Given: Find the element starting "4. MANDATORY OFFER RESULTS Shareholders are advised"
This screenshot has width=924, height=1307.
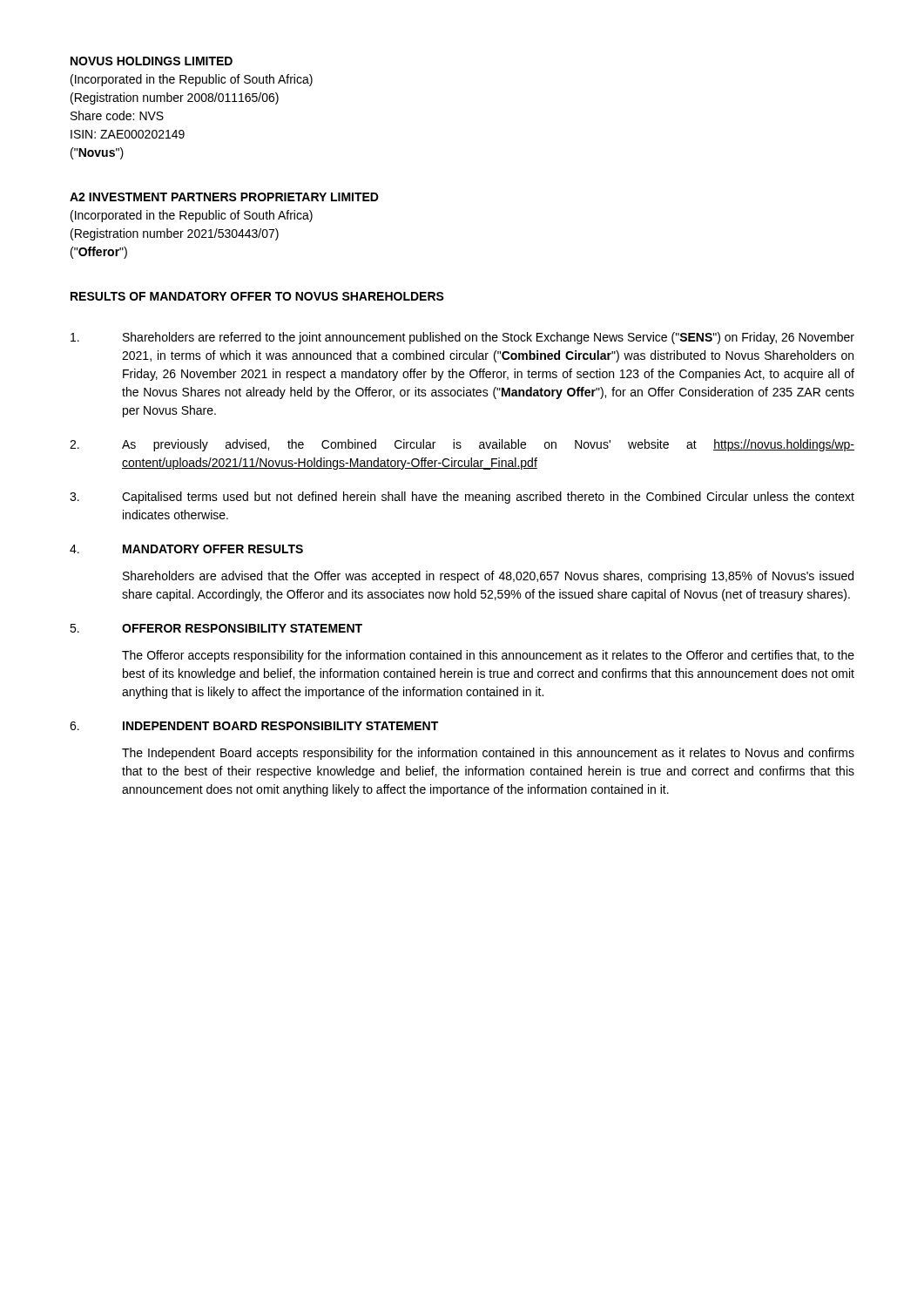Looking at the screenshot, I should click(x=462, y=572).
